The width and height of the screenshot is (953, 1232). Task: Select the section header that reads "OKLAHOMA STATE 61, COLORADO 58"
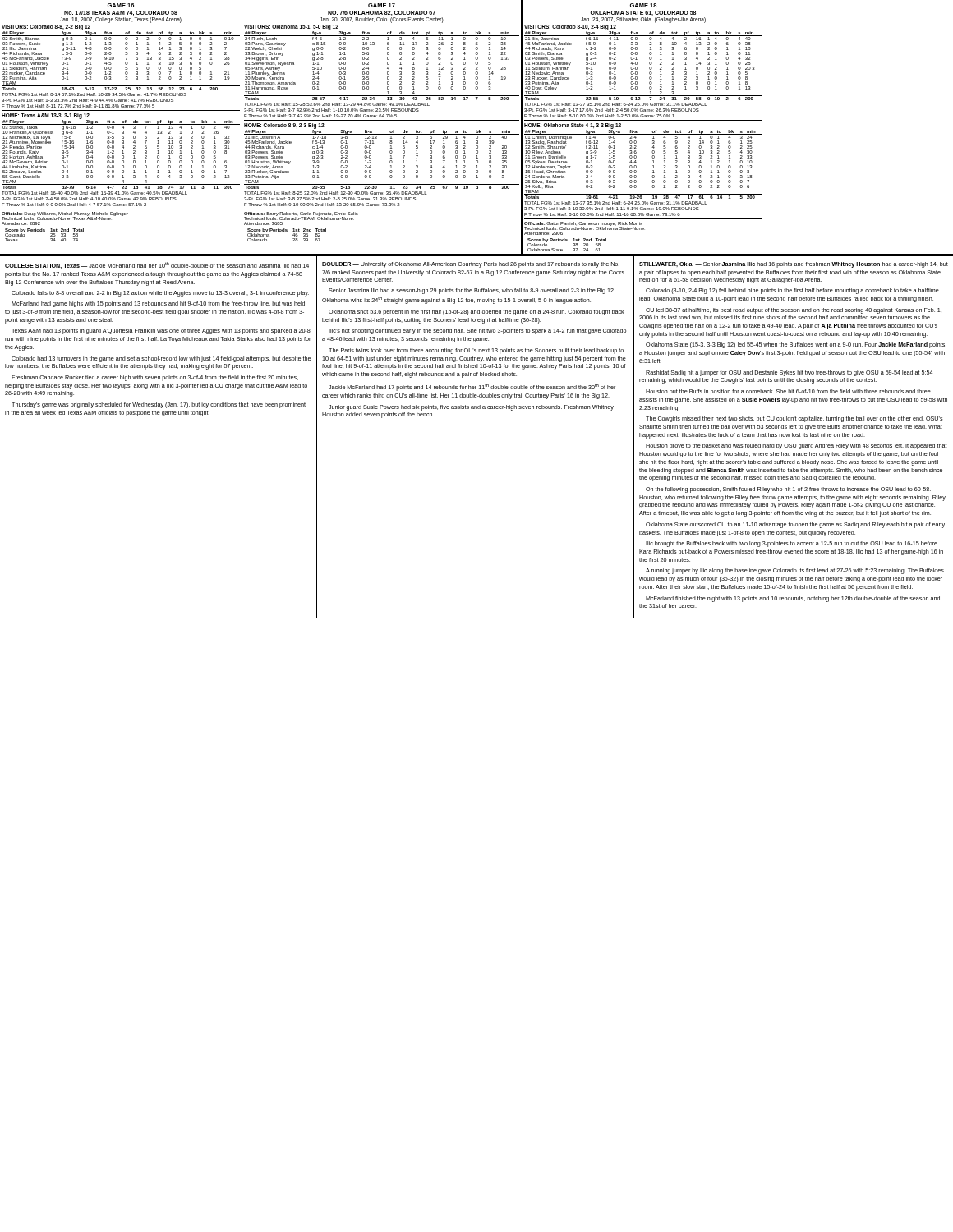[643, 13]
